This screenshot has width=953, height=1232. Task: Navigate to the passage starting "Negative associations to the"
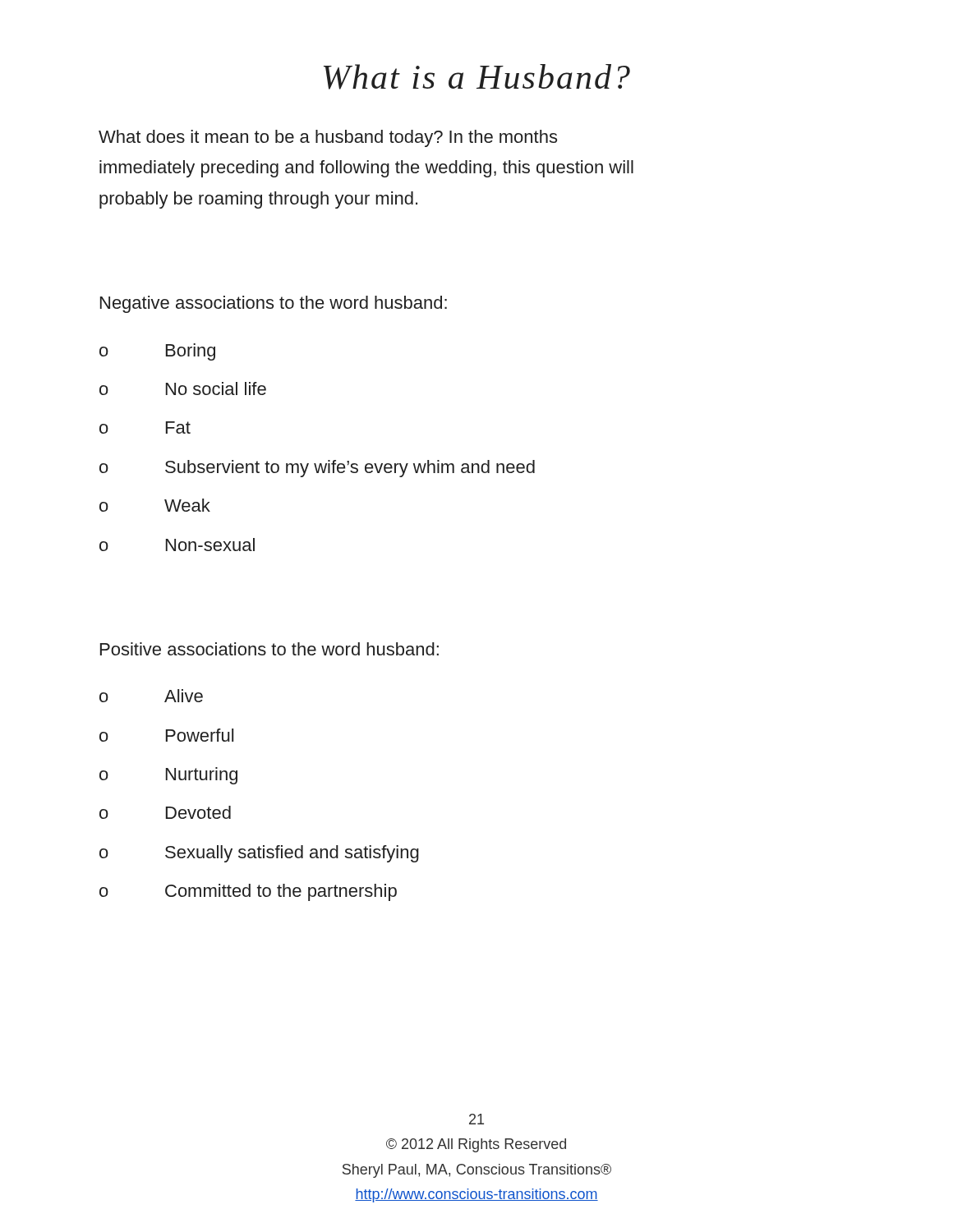pyautogui.click(x=273, y=303)
